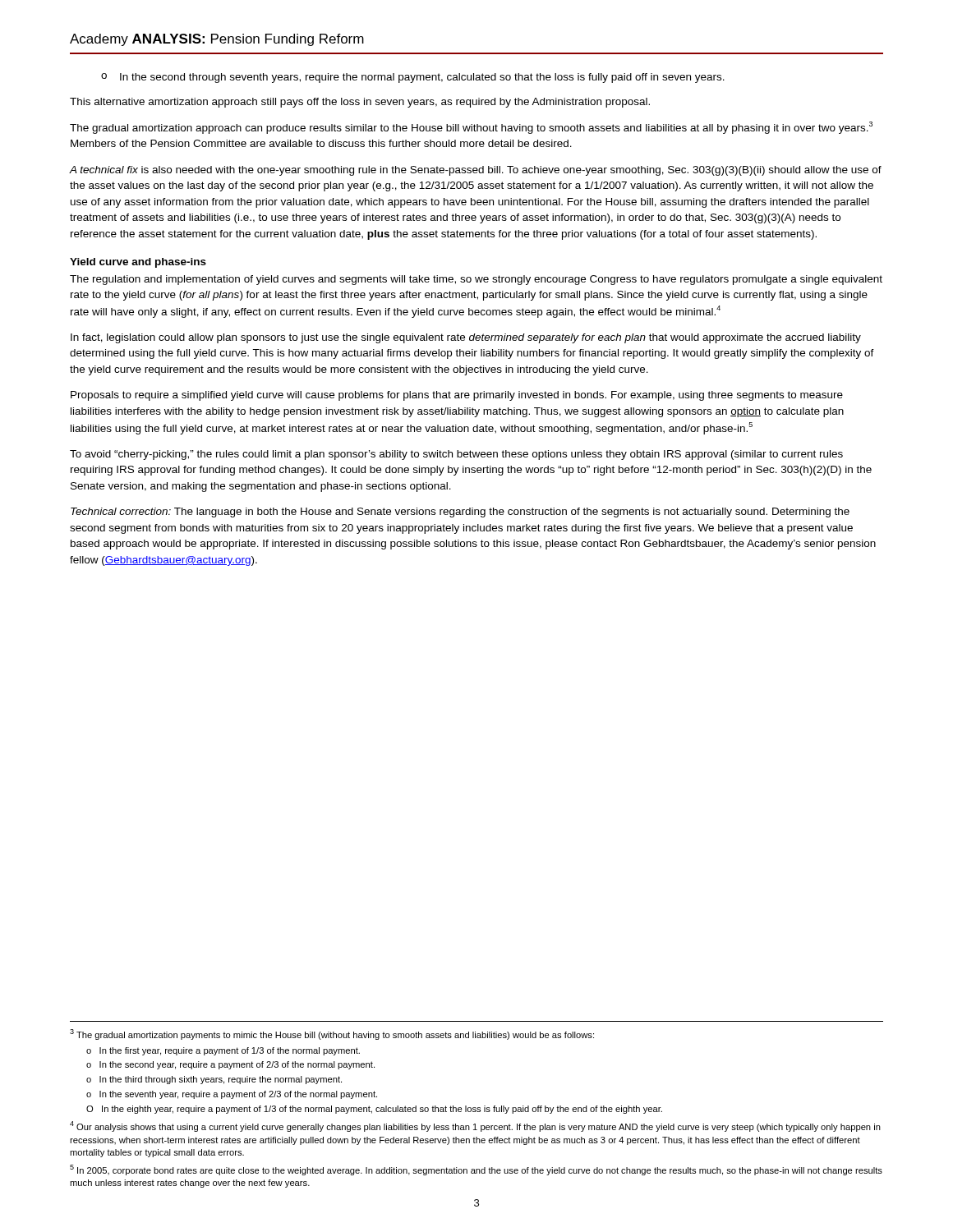The image size is (953, 1232).
Task: Select the element starting "The gradual amortization approach can produce"
Action: pos(471,135)
